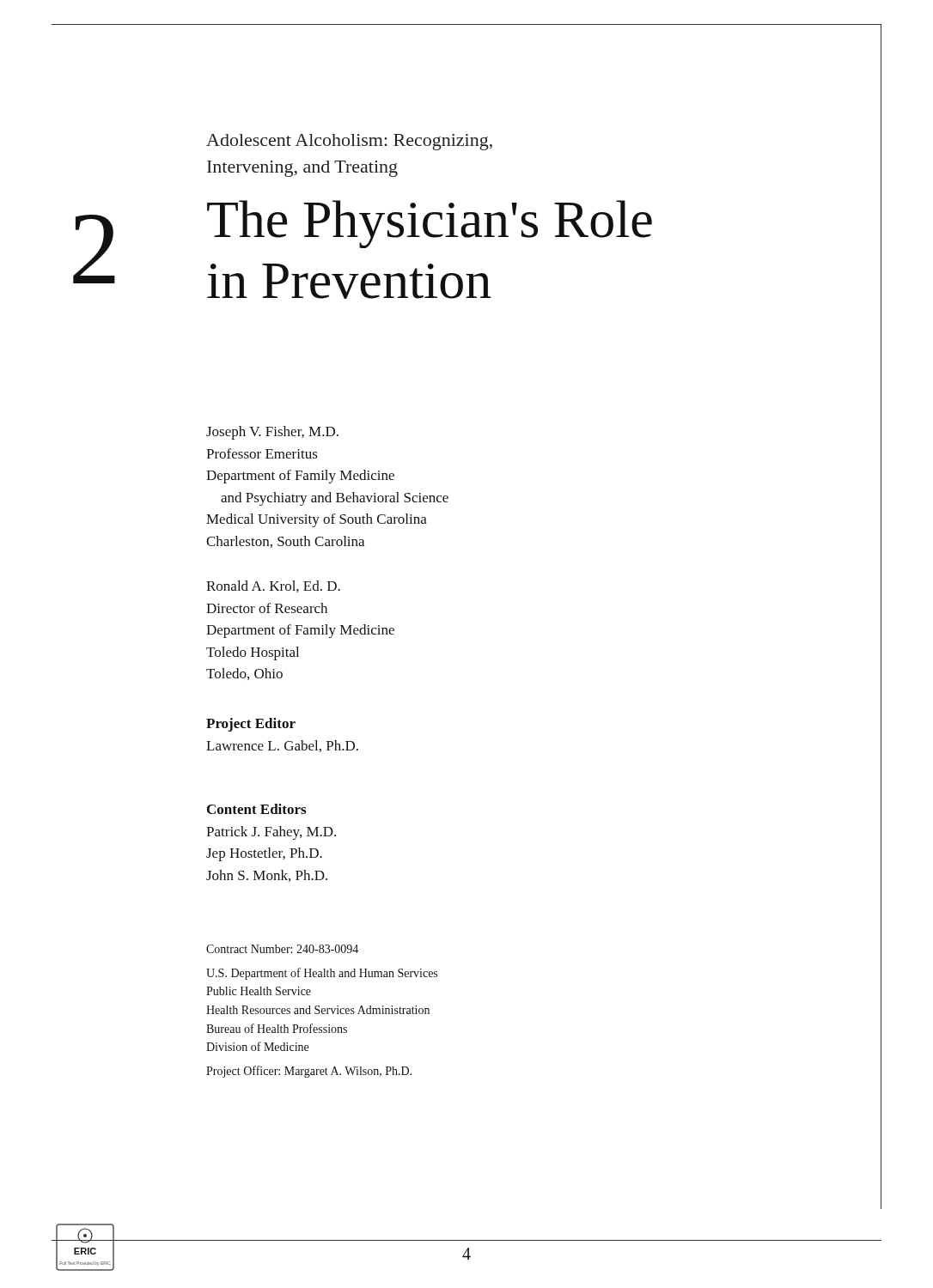Locate the element starting "Contract Number: 240-83-0094 U.S. Department"
The width and height of the screenshot is (933, 1288).
pyautogui.click(x=322, y=1011)
